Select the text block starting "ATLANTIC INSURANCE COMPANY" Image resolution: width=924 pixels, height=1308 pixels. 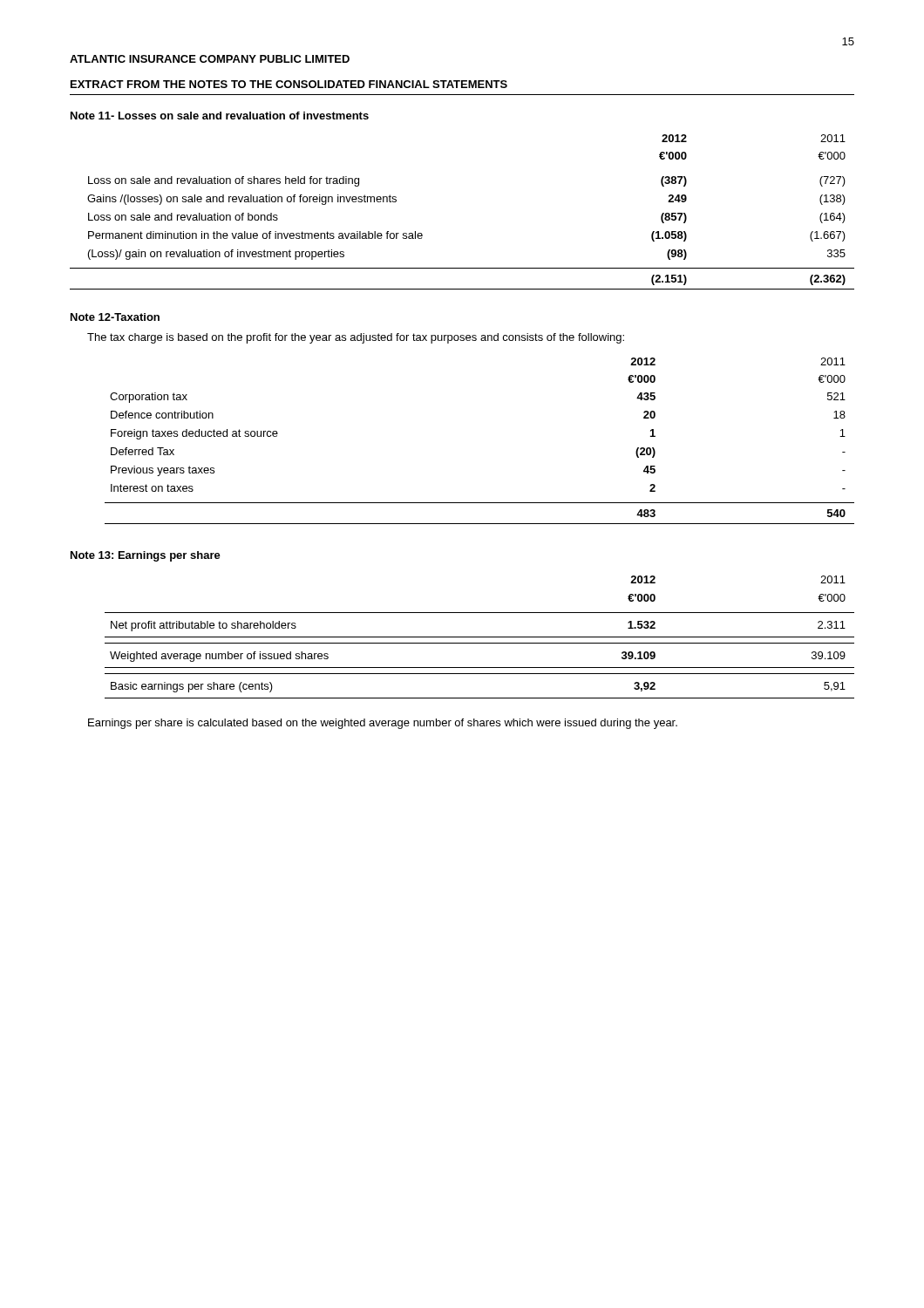[x=210, y=59]
